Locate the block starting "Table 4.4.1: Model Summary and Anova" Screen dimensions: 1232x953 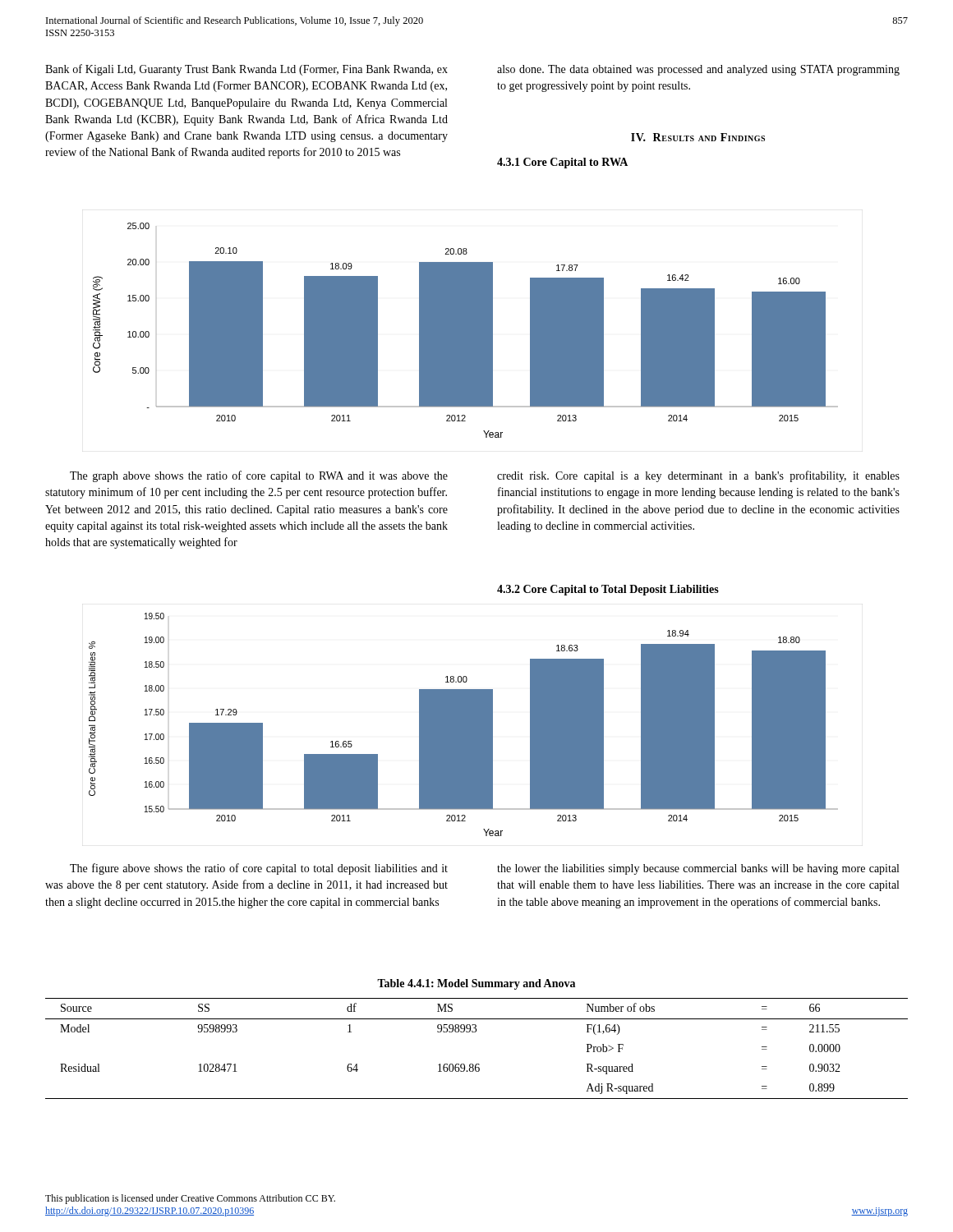tap(476, 984)
